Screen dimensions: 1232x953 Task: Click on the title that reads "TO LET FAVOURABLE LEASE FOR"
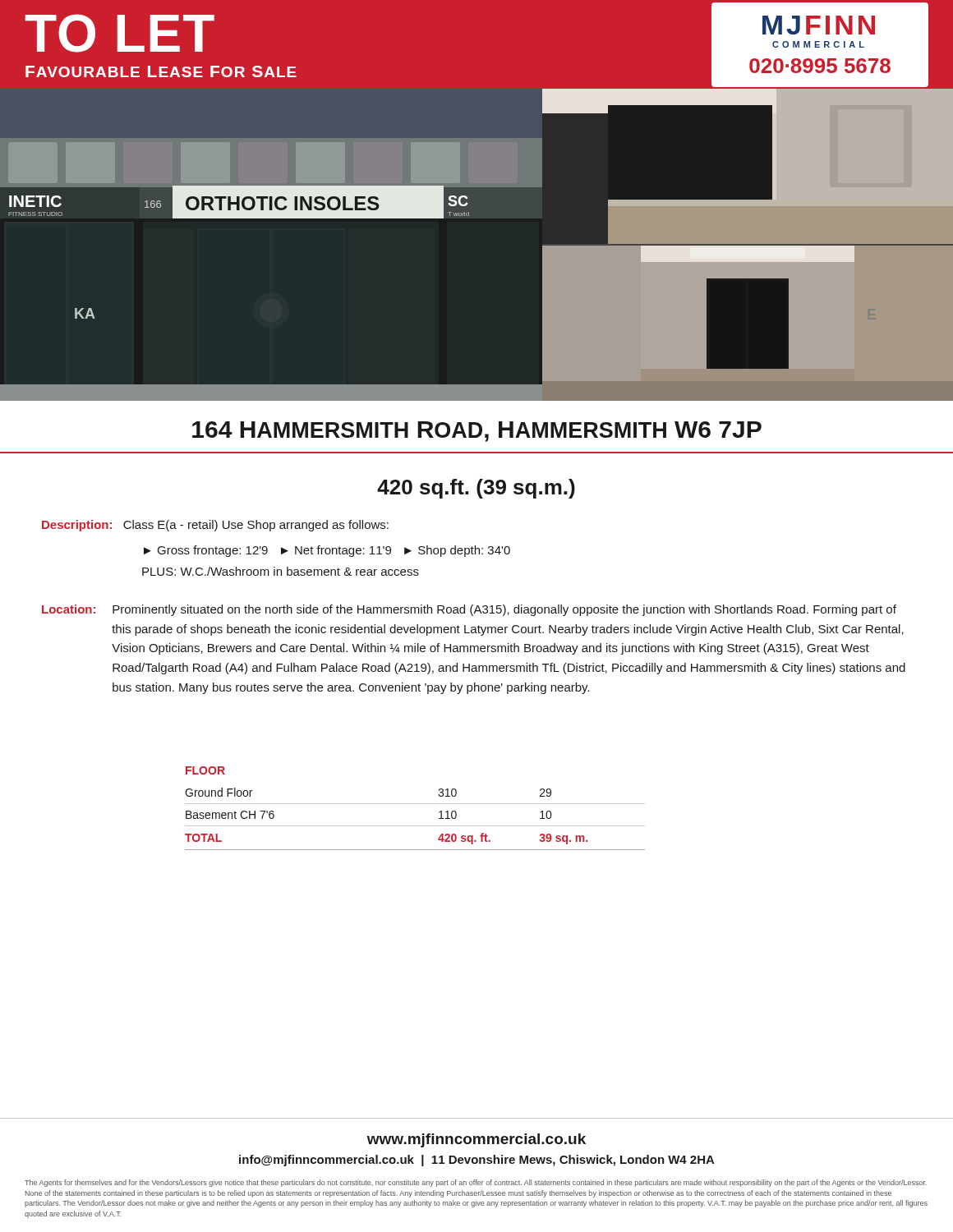[164, 46]
